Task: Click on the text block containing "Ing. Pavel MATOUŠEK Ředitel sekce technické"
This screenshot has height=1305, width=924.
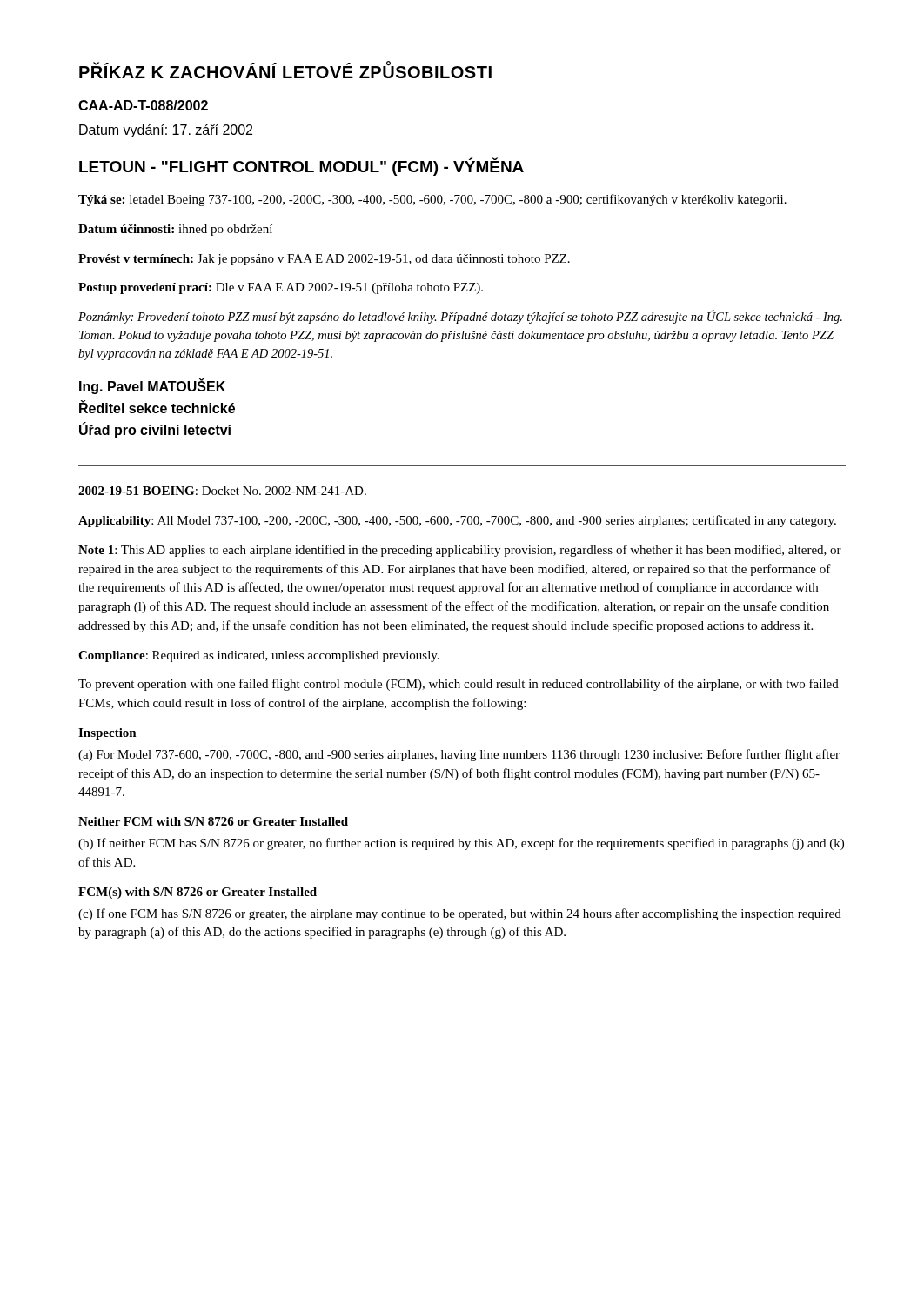Action: click(x=157, y=408)
